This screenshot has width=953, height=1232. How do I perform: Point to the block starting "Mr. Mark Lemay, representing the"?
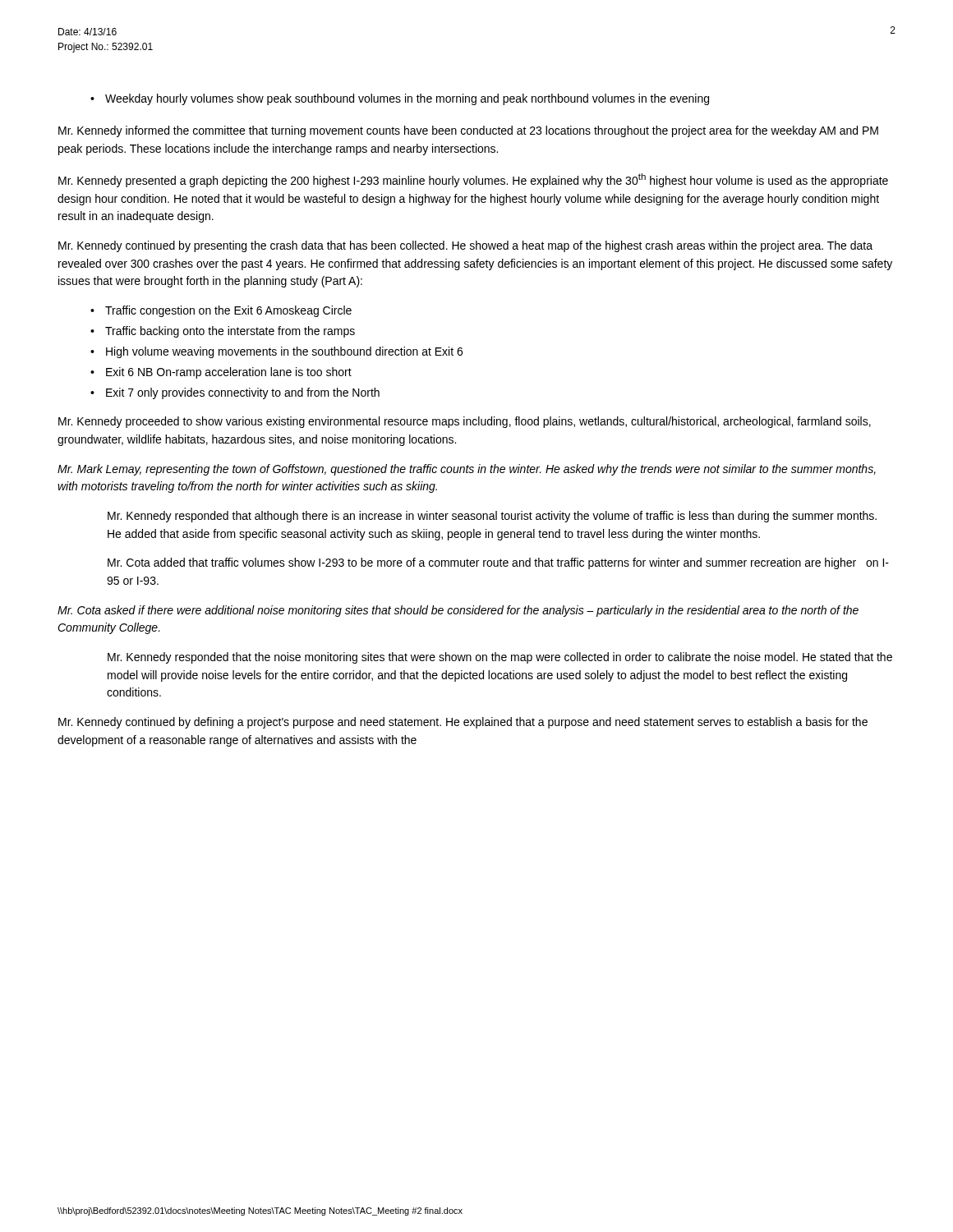point(467,477)
